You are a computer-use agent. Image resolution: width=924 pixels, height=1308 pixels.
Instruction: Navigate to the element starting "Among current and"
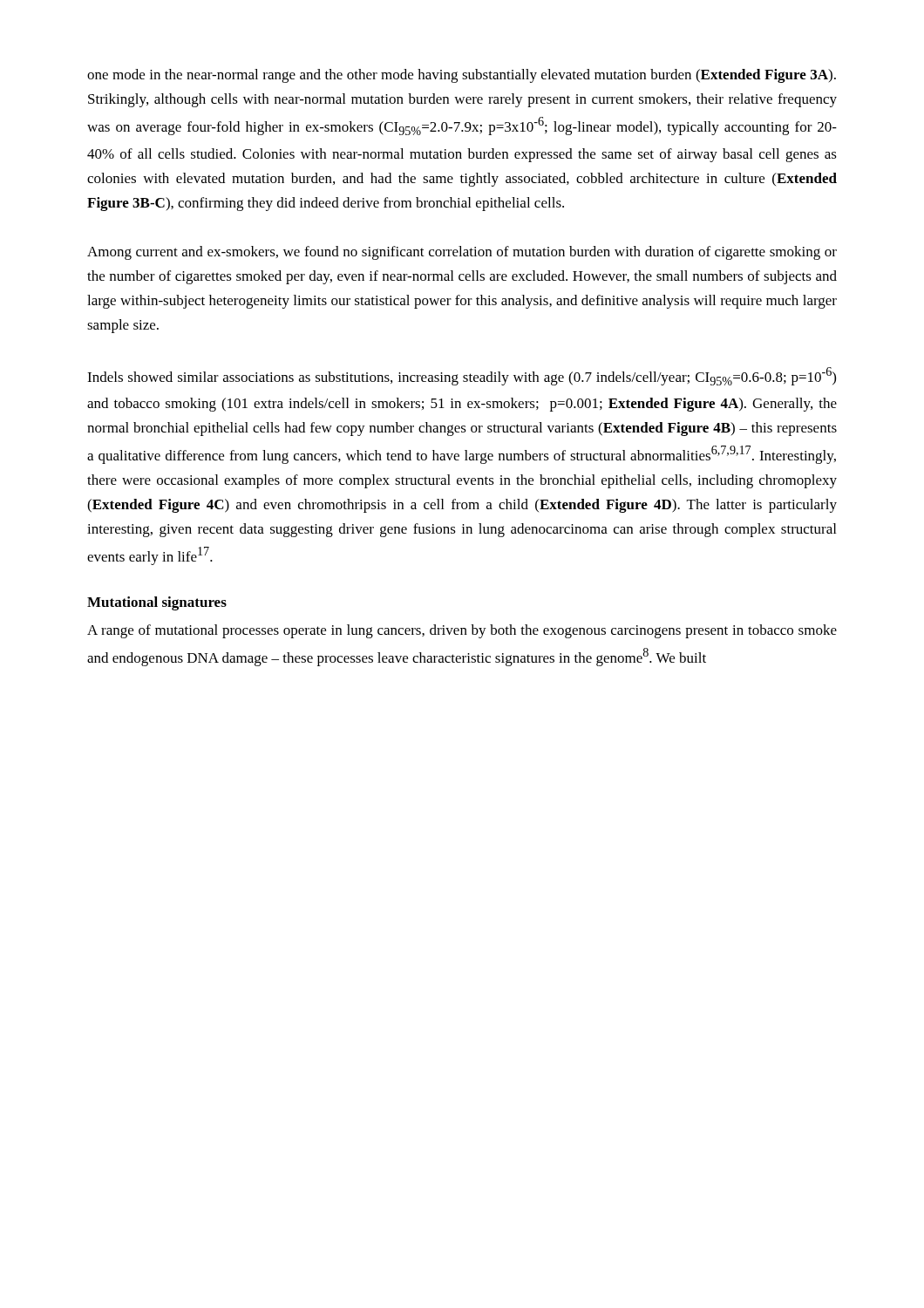point(462,288)
